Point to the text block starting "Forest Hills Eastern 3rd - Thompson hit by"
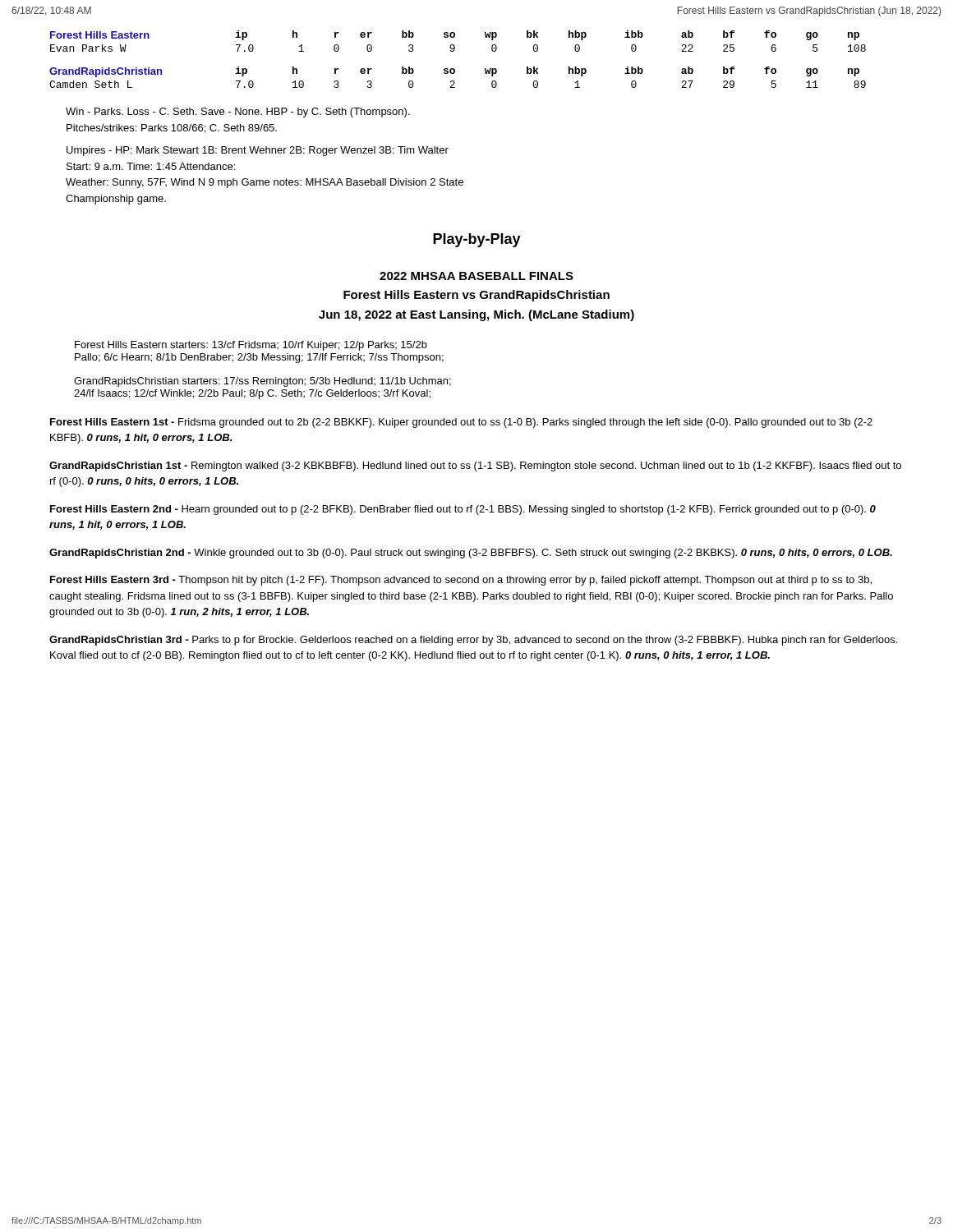953x1232 pixels. pyautogui.click(x=471, y=596)
